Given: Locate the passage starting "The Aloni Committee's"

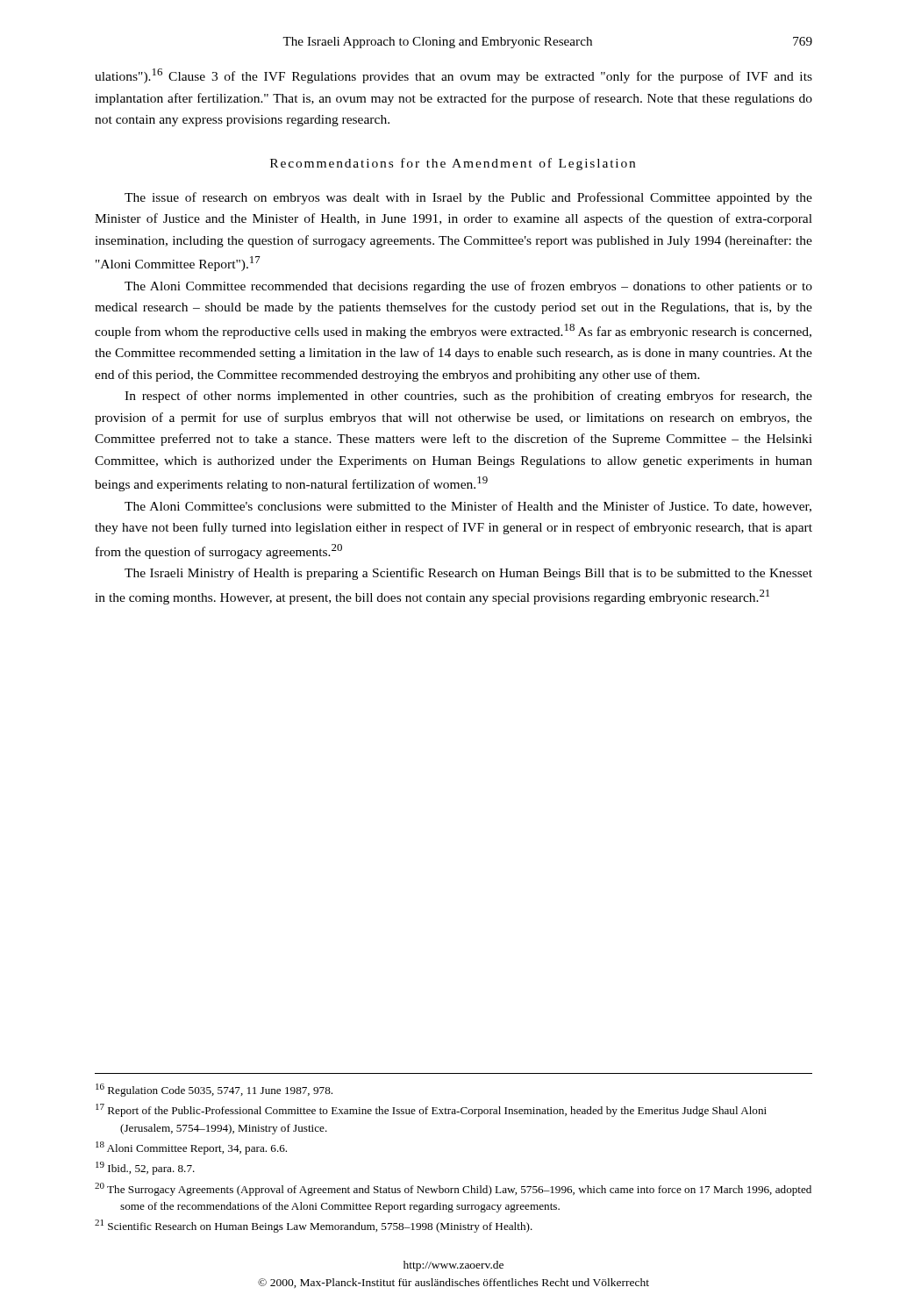Looking at the screenshot, I should point(454,529).
